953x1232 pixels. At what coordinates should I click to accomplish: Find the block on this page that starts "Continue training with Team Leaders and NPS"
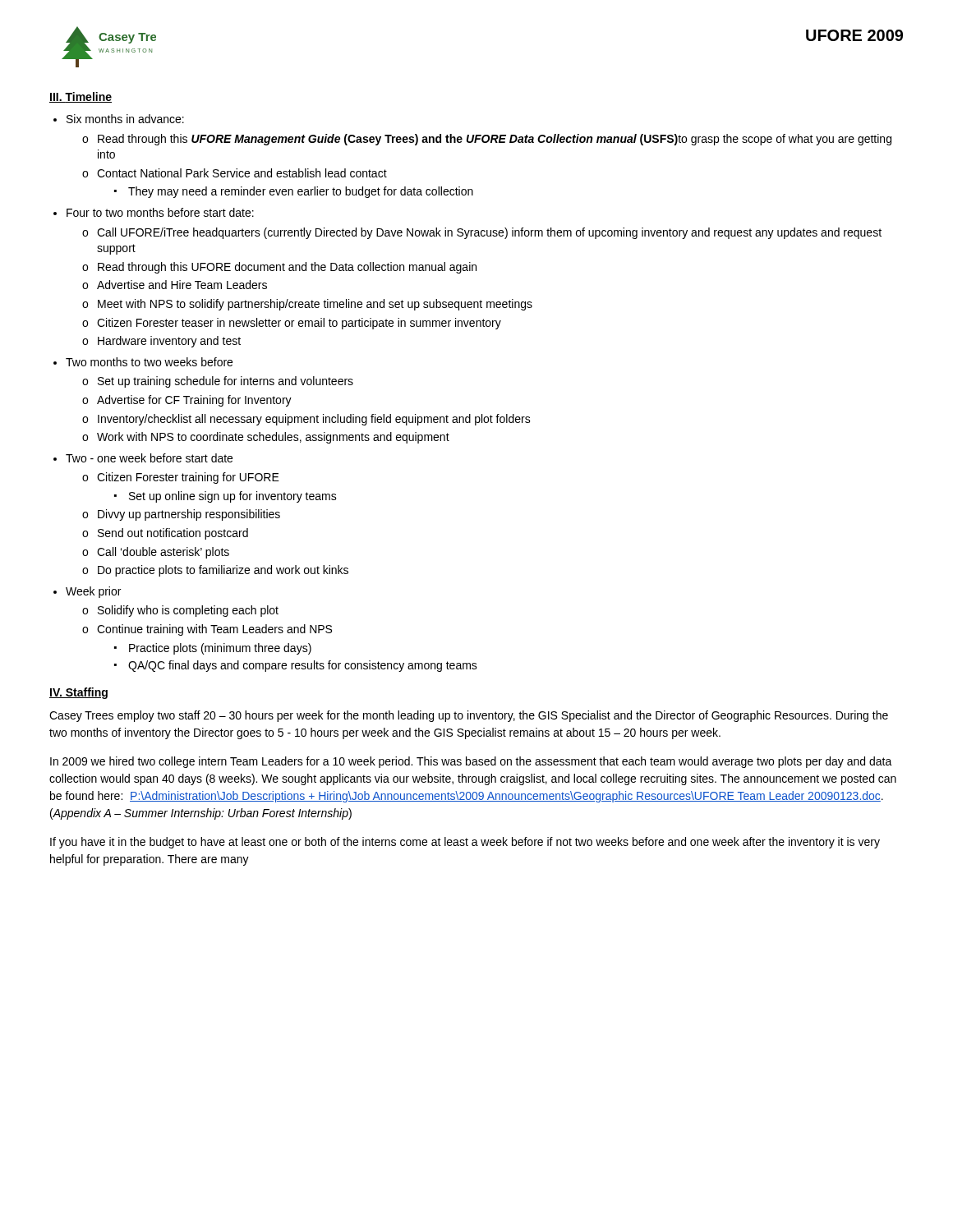214,630
